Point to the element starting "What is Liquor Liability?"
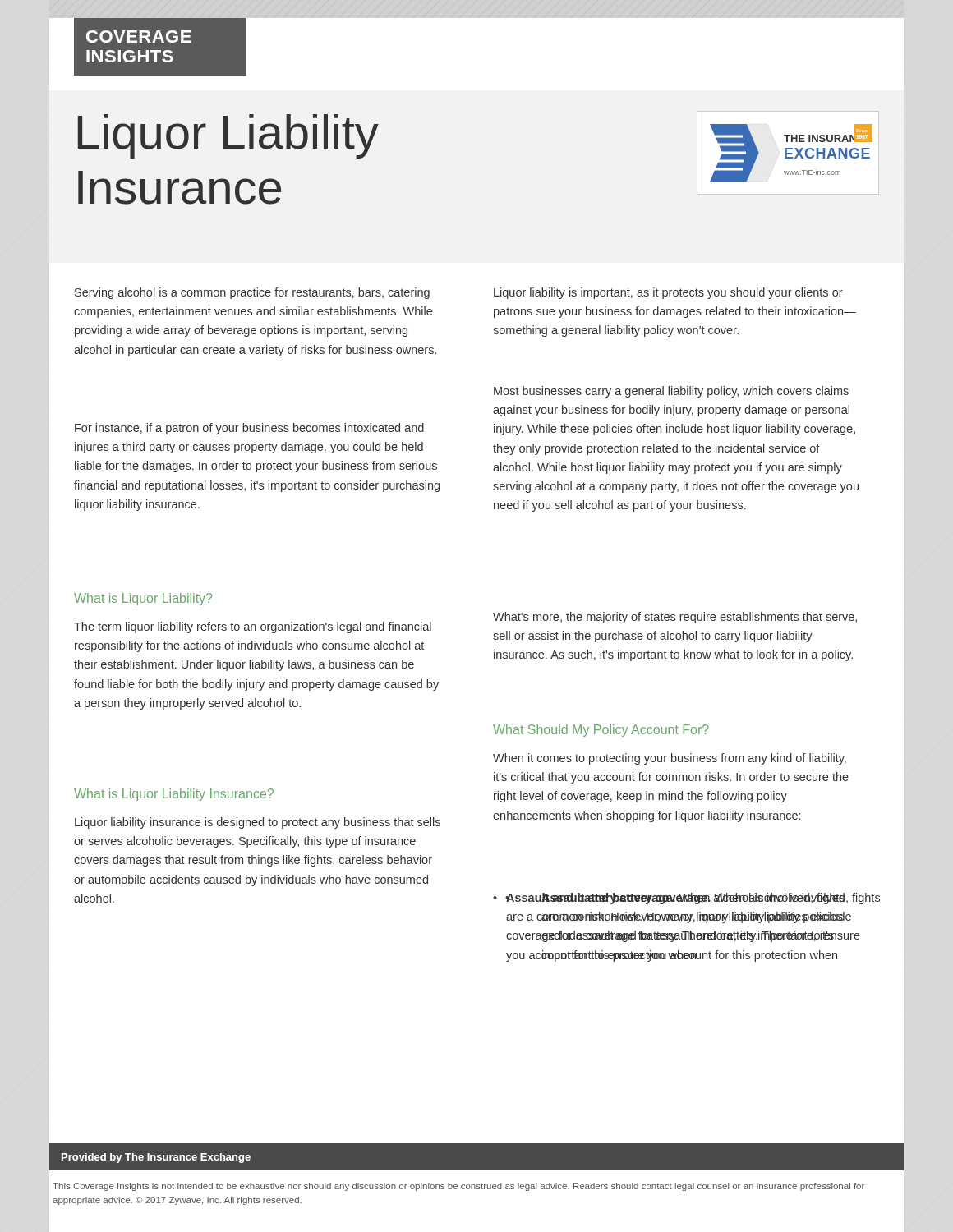Image resolution: width=953 pixels, height=1232 pixels. coord(143,598)
